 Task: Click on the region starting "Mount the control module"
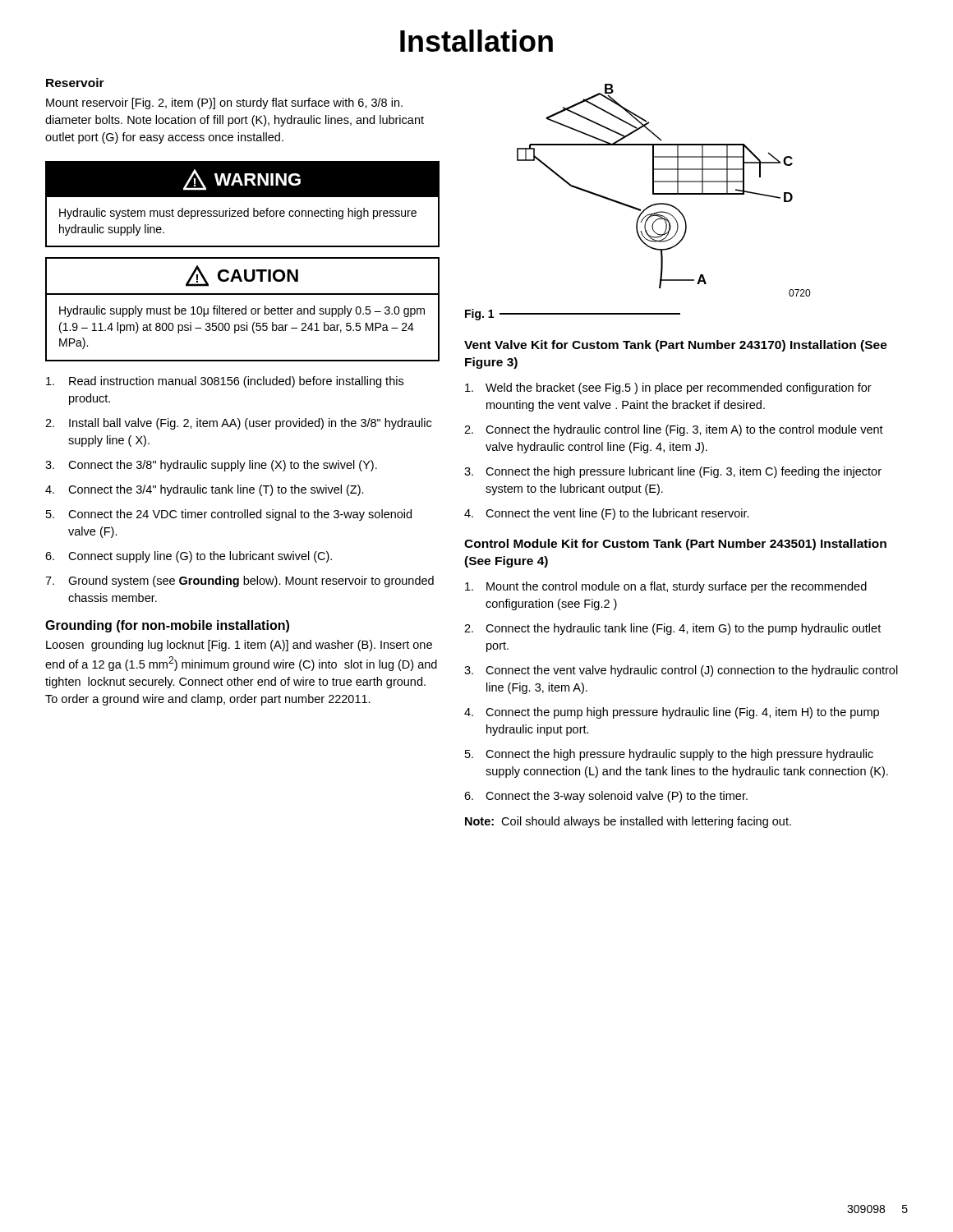(686, 595)
